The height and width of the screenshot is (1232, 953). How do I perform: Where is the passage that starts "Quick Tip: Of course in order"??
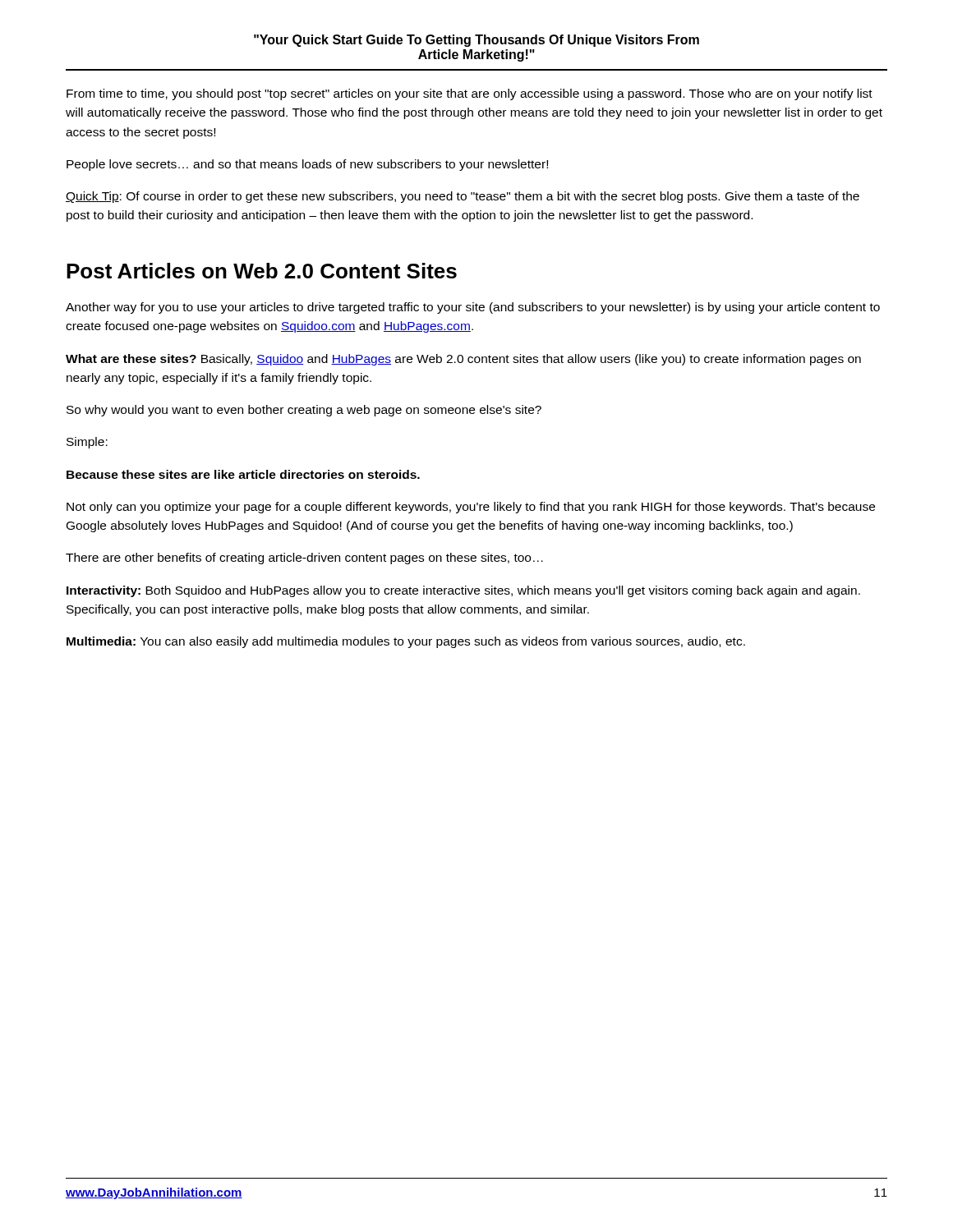tap(463, 205)
